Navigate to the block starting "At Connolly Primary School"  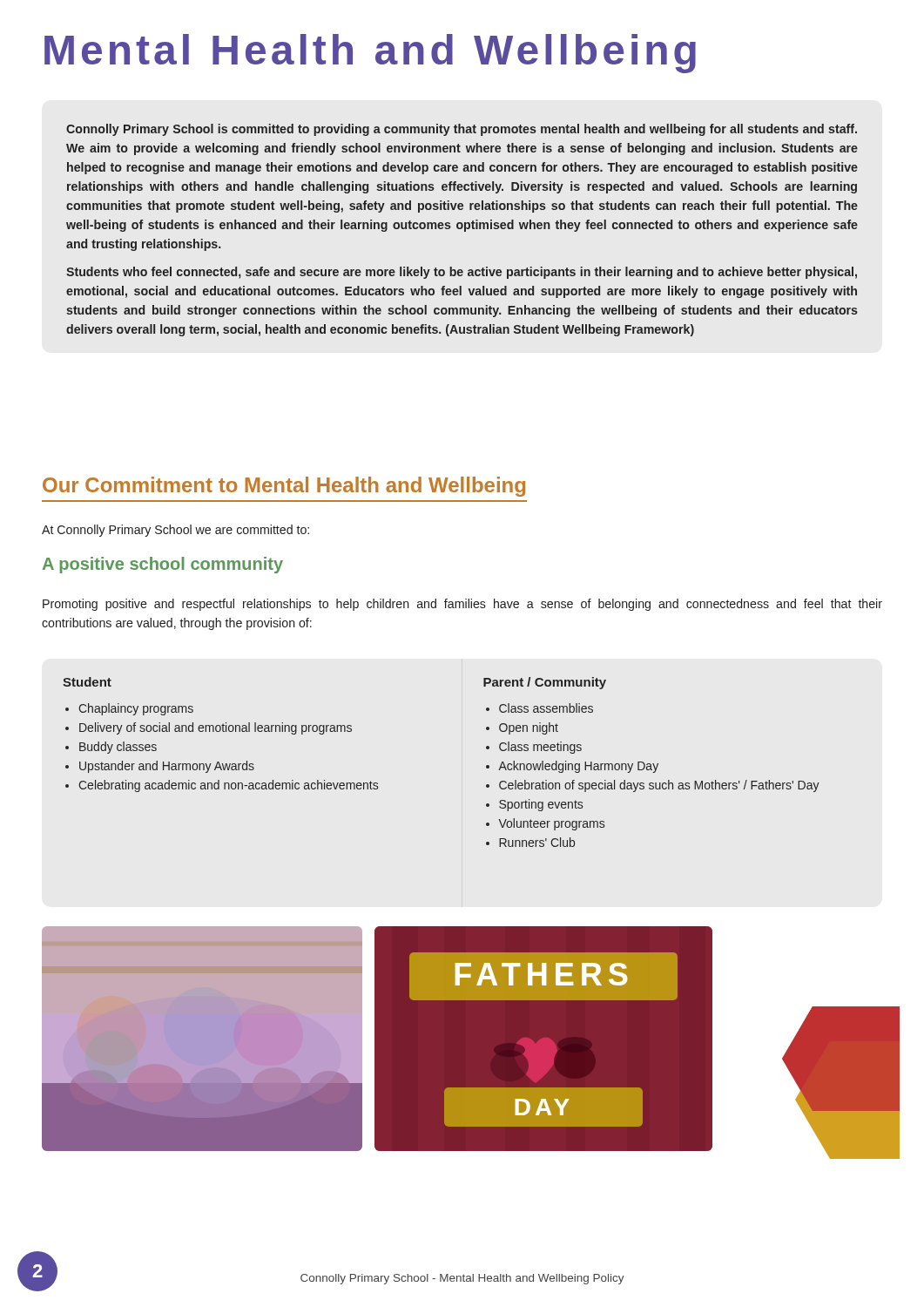pyautogui.click(x=176, y=530)
